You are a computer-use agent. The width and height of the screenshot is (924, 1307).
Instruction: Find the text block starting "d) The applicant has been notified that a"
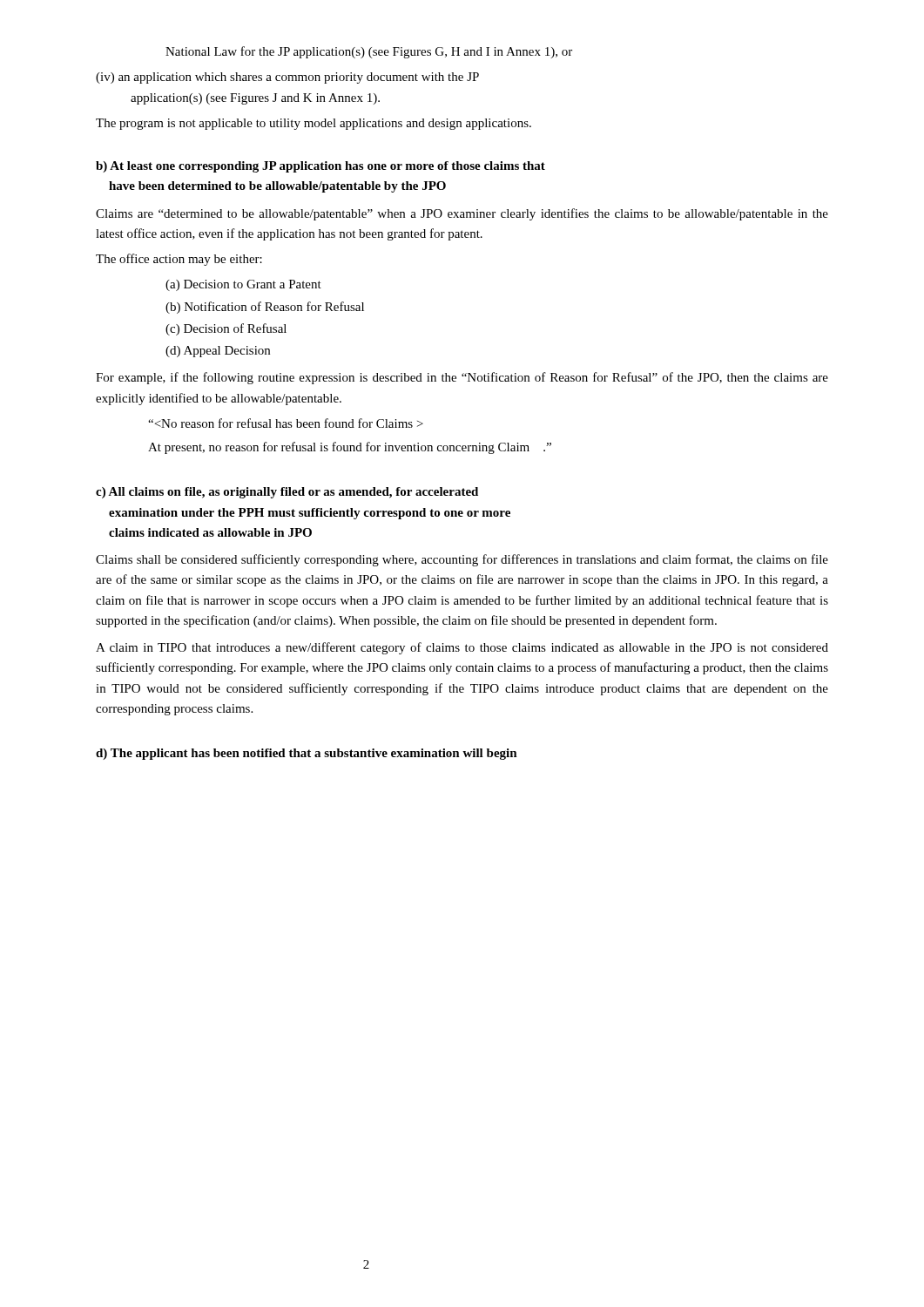(x=306, y=753)
